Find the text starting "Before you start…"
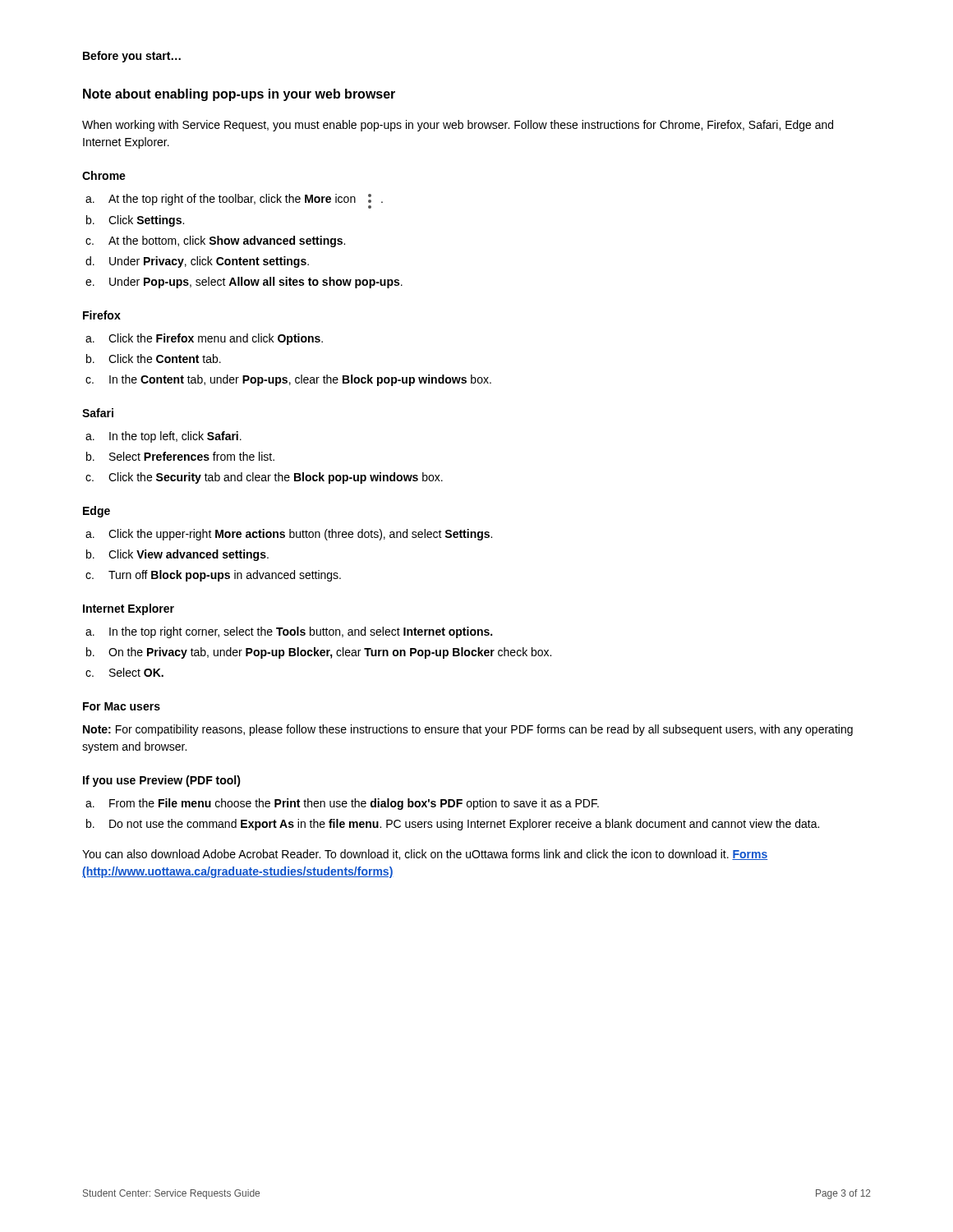This screenshot has width=953, height=1232. tap(132, 56)
